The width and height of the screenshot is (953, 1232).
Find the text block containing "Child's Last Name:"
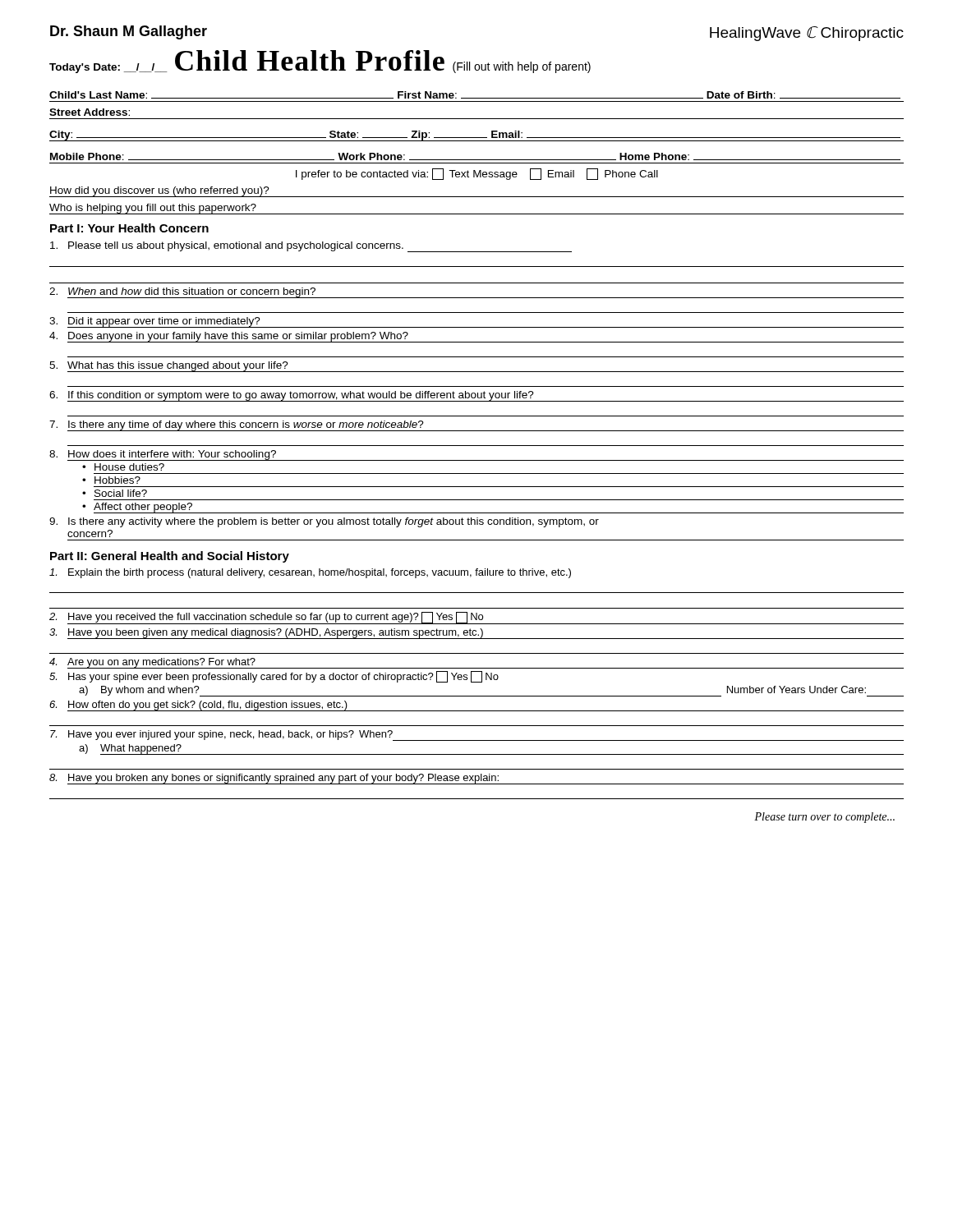(x=475, y=92)
